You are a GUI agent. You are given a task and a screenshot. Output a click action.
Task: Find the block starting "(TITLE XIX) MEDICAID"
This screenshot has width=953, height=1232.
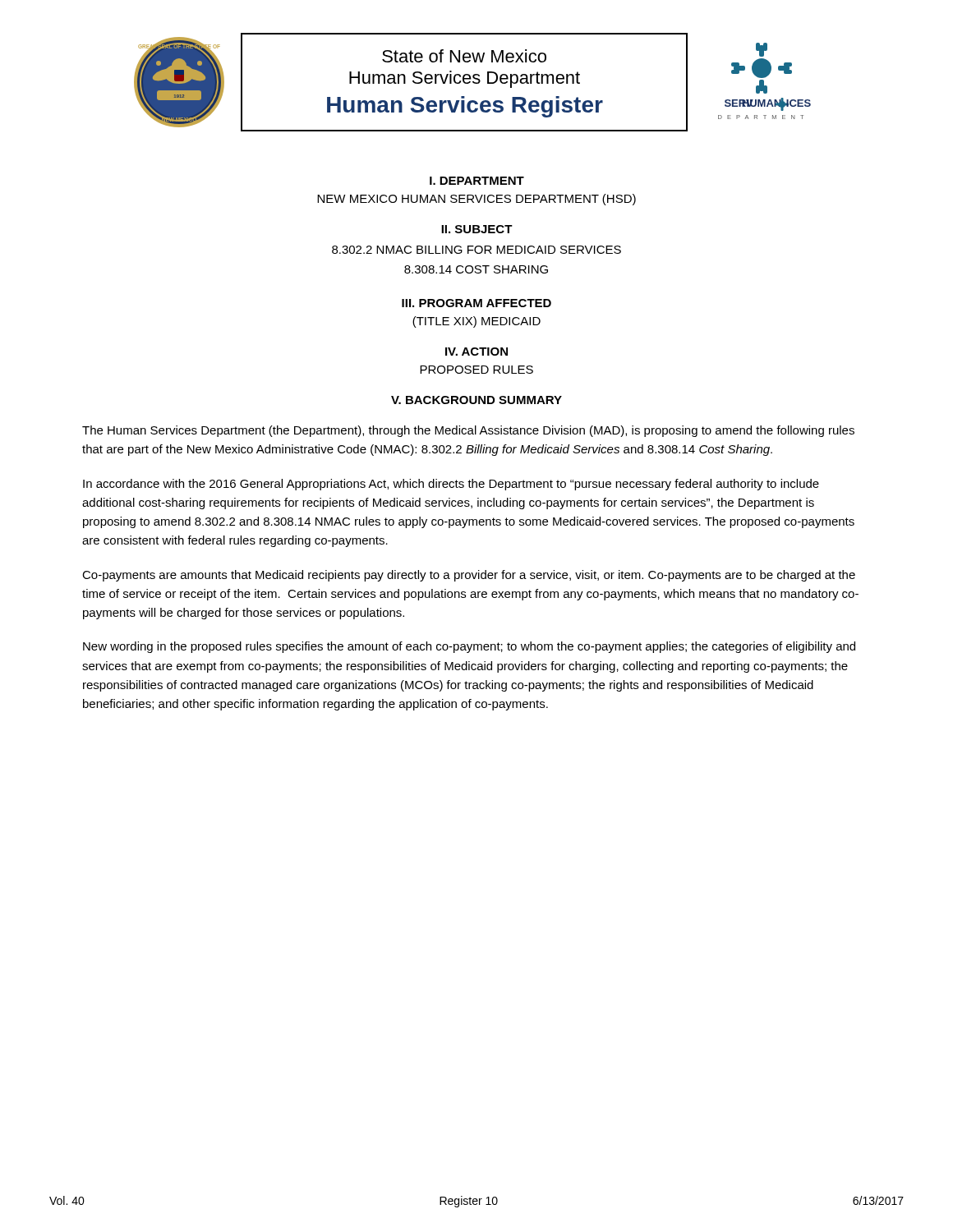[x=476, y=321]
